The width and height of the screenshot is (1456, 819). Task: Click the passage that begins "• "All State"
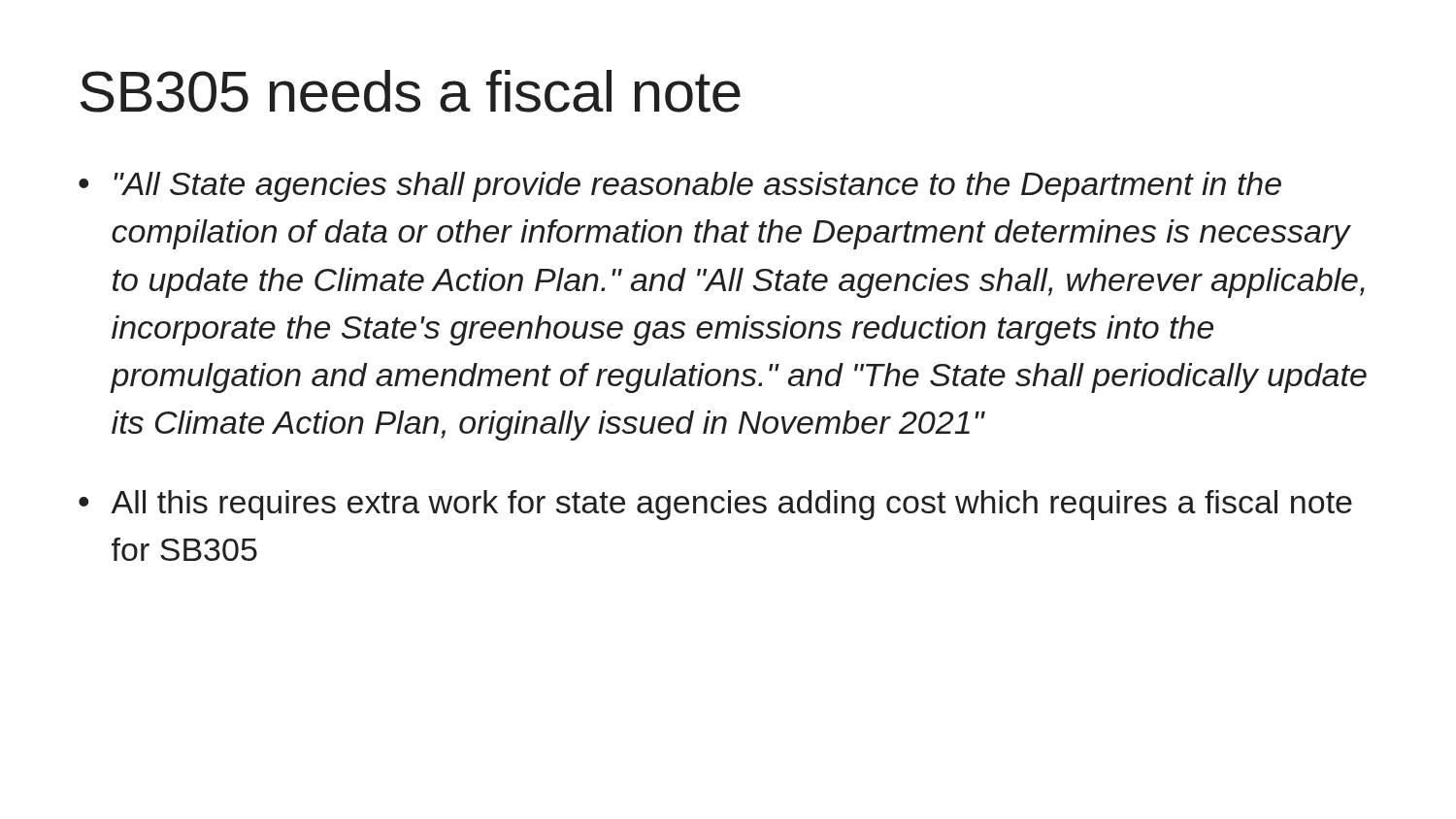(x=728, y=304)
